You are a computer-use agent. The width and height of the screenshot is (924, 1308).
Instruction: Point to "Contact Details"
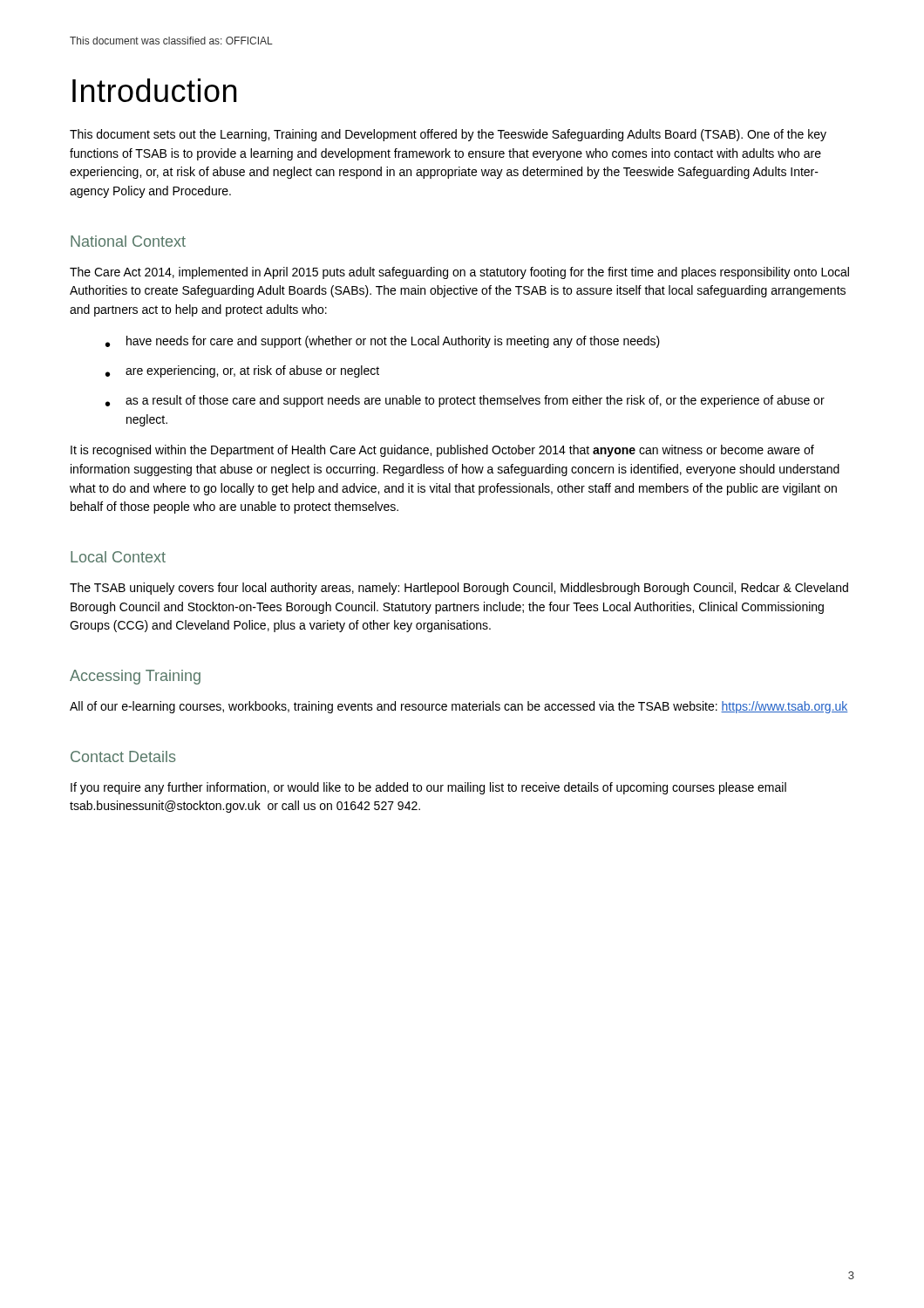[123, 757]
